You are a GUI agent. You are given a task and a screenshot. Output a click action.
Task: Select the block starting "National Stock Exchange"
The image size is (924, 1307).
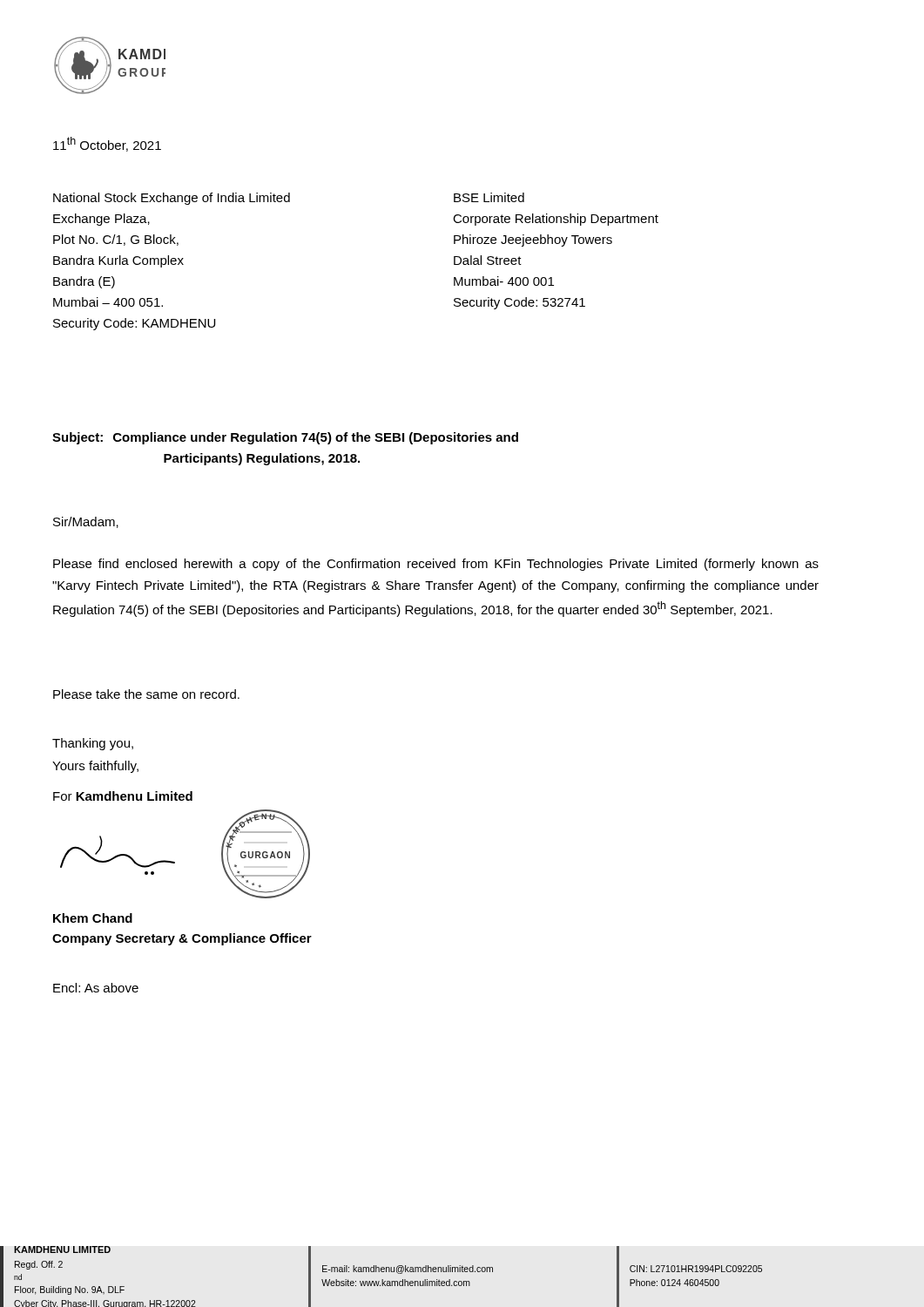pos(171,260)
